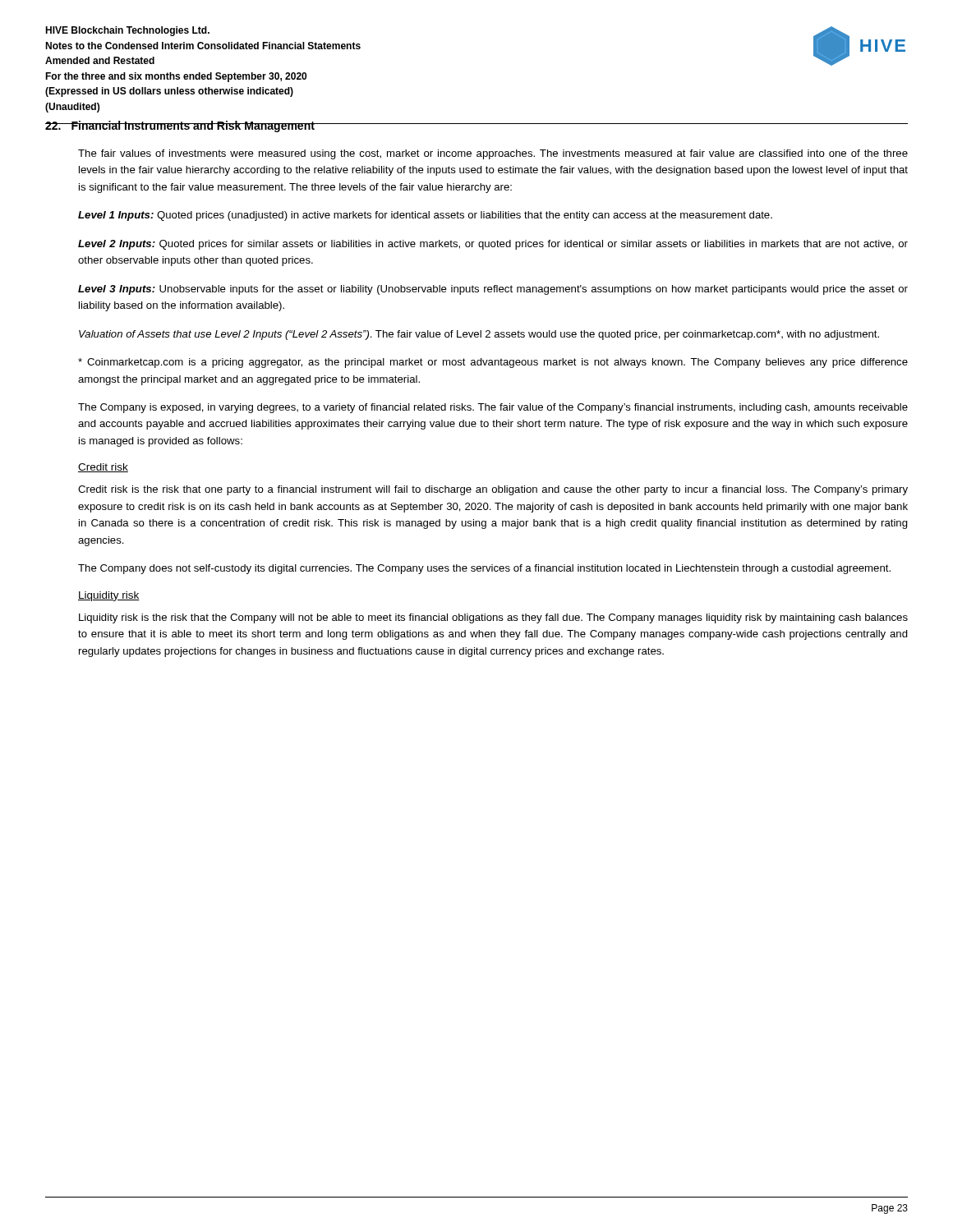Select the text block that says "Credit risk is the risk that one party"
Viewport: 953px width, 1232px height.
coord(493,515)
